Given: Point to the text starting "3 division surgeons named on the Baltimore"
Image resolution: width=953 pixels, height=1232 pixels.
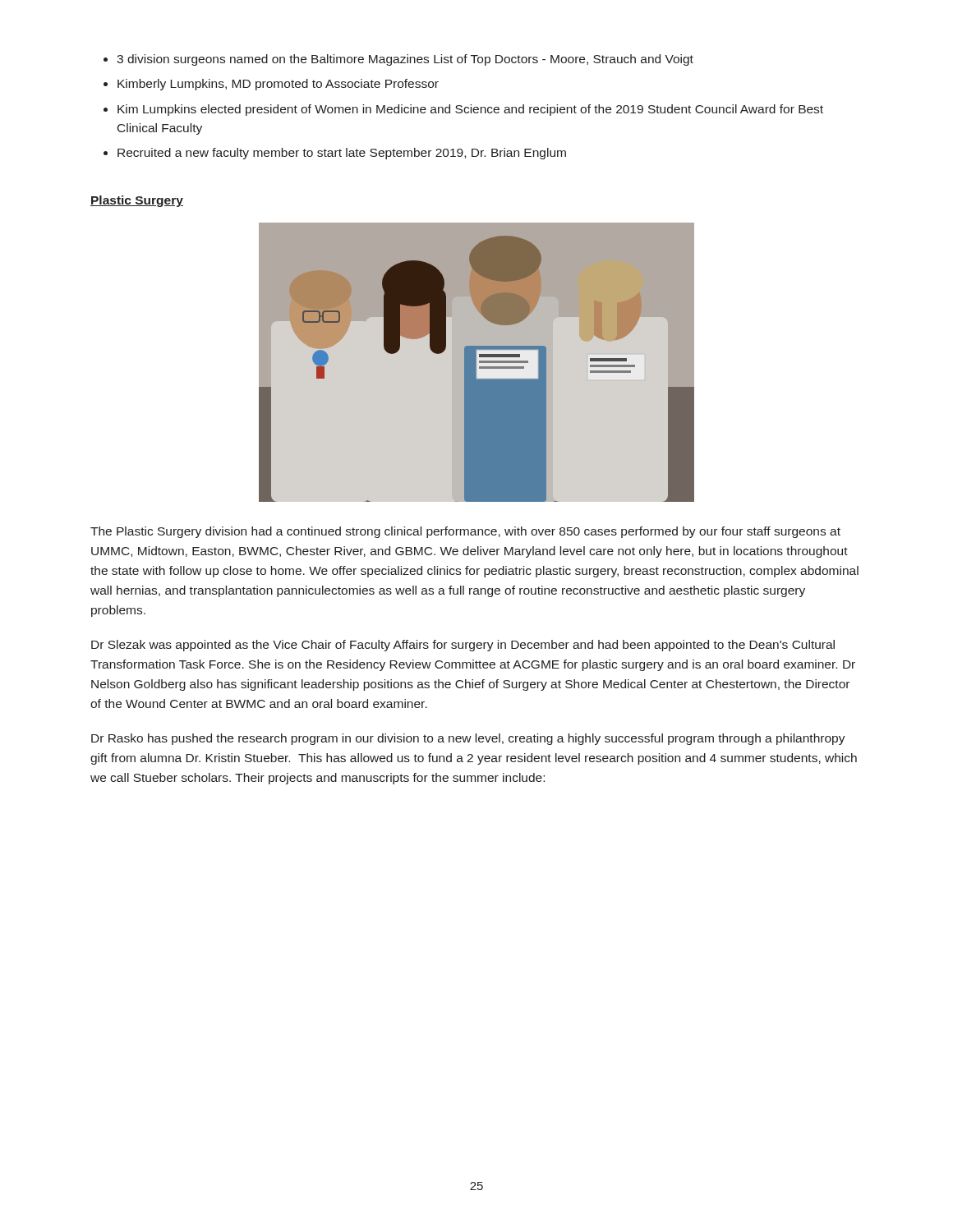Looking at the screenshot, I should tap(490, 59).
